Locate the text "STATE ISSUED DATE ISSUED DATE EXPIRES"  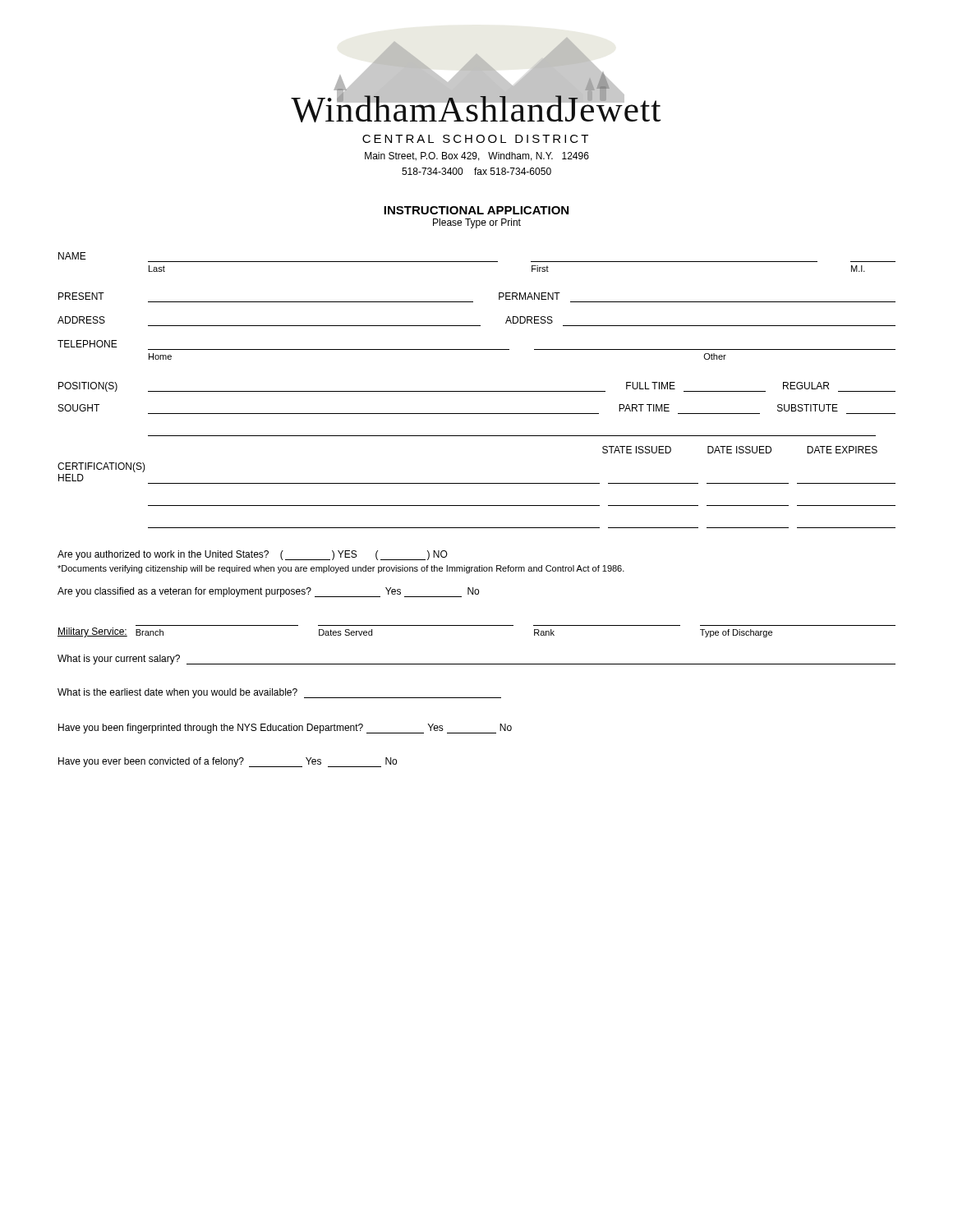(x=739, y=450)
